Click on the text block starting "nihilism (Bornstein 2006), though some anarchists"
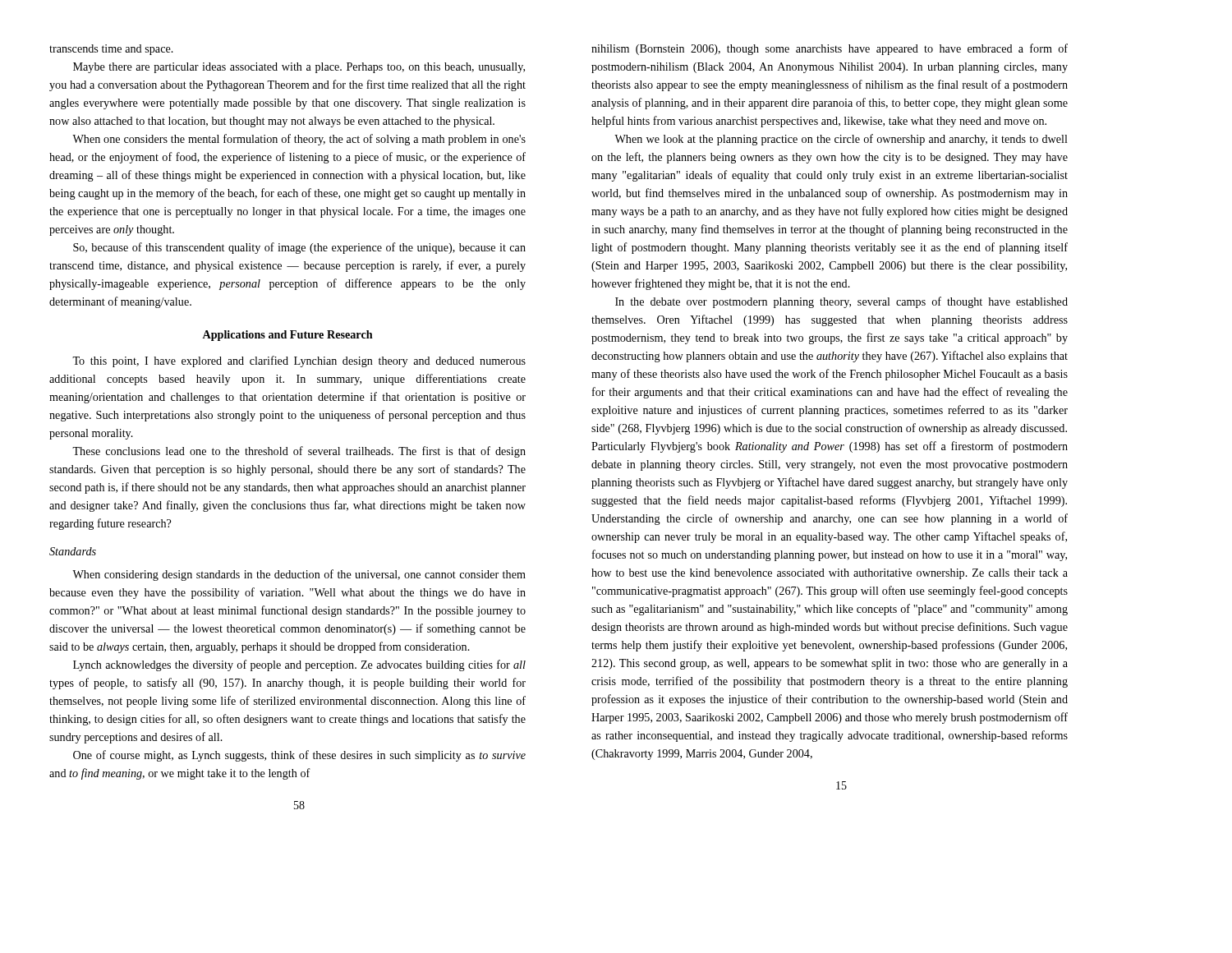 click(x=830, y=85)
